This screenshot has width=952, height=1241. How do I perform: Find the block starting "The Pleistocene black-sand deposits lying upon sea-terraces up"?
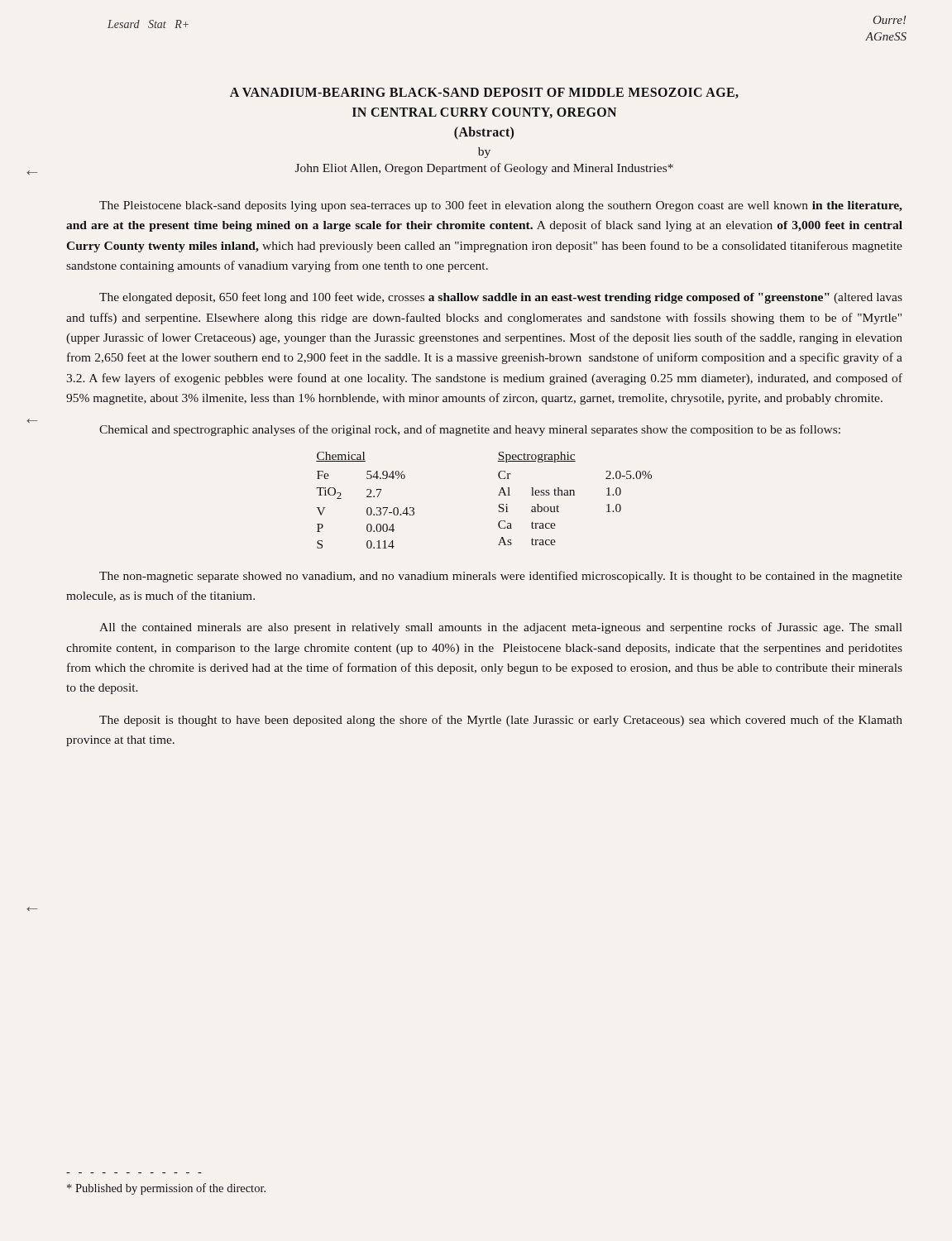click(x=484, y=235)
